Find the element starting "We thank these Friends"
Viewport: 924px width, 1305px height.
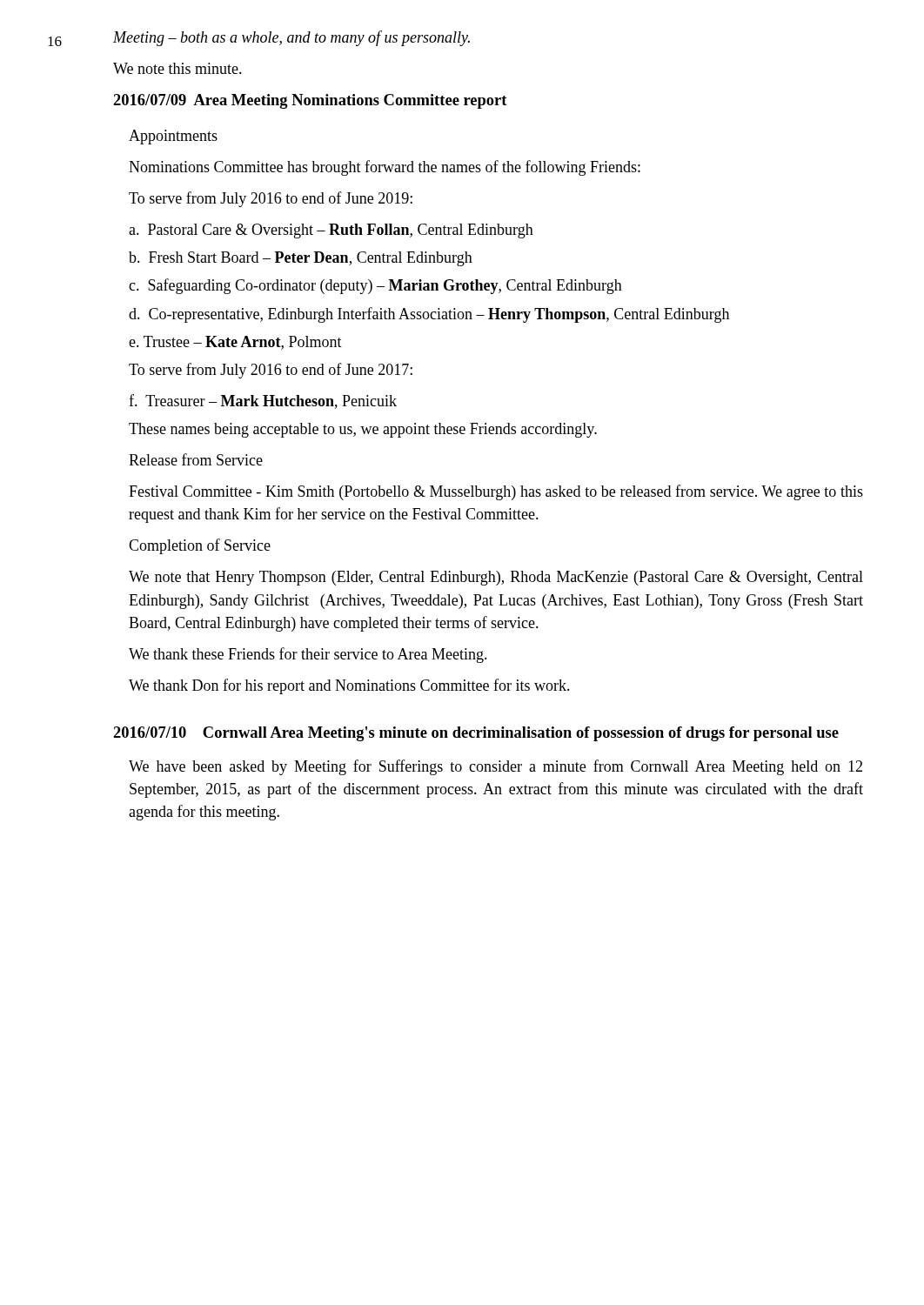(x=308, y=654)
